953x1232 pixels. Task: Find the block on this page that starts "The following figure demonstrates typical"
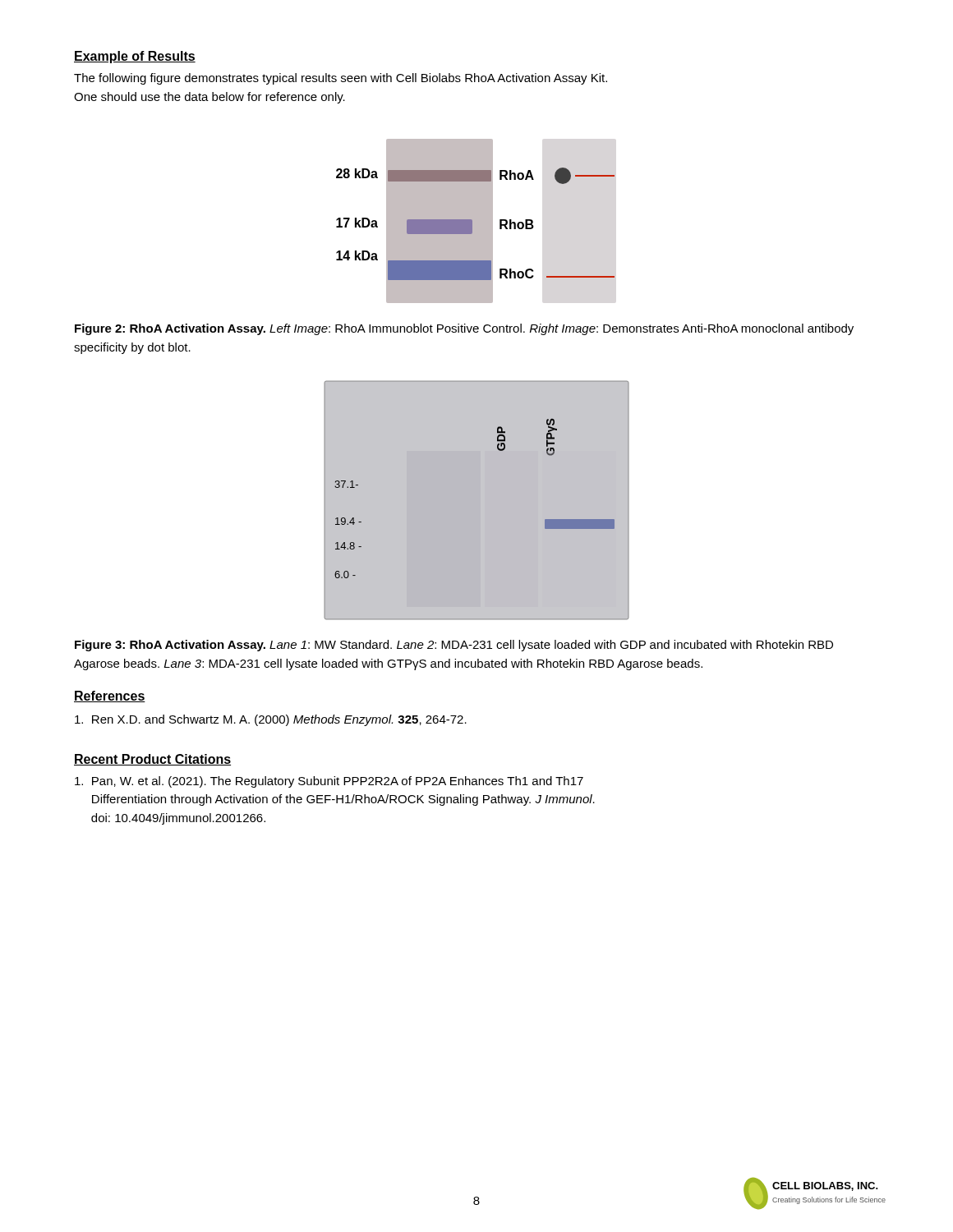click(x=341, y=87)
